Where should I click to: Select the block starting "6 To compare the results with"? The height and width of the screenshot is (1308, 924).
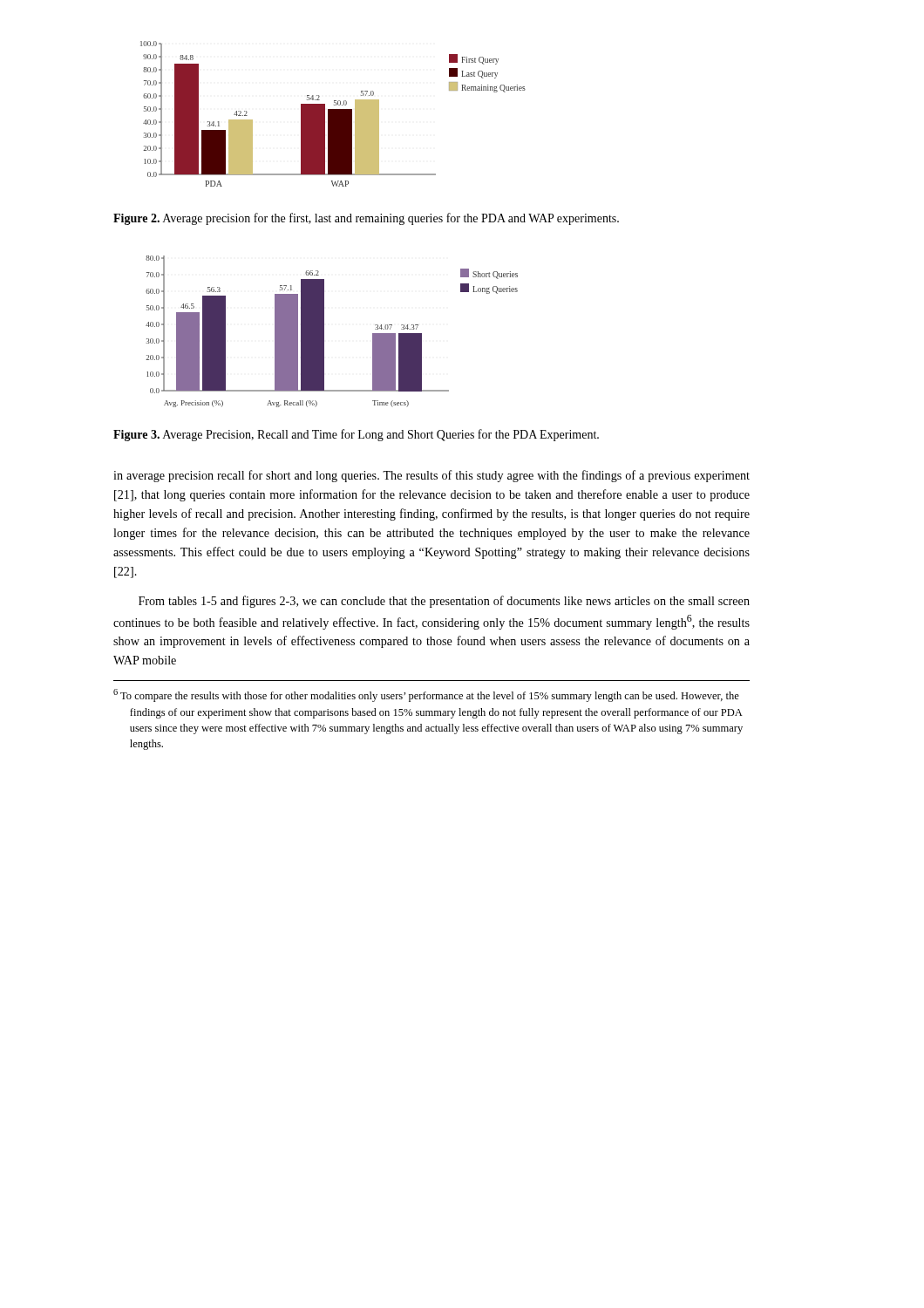point(431,719)
